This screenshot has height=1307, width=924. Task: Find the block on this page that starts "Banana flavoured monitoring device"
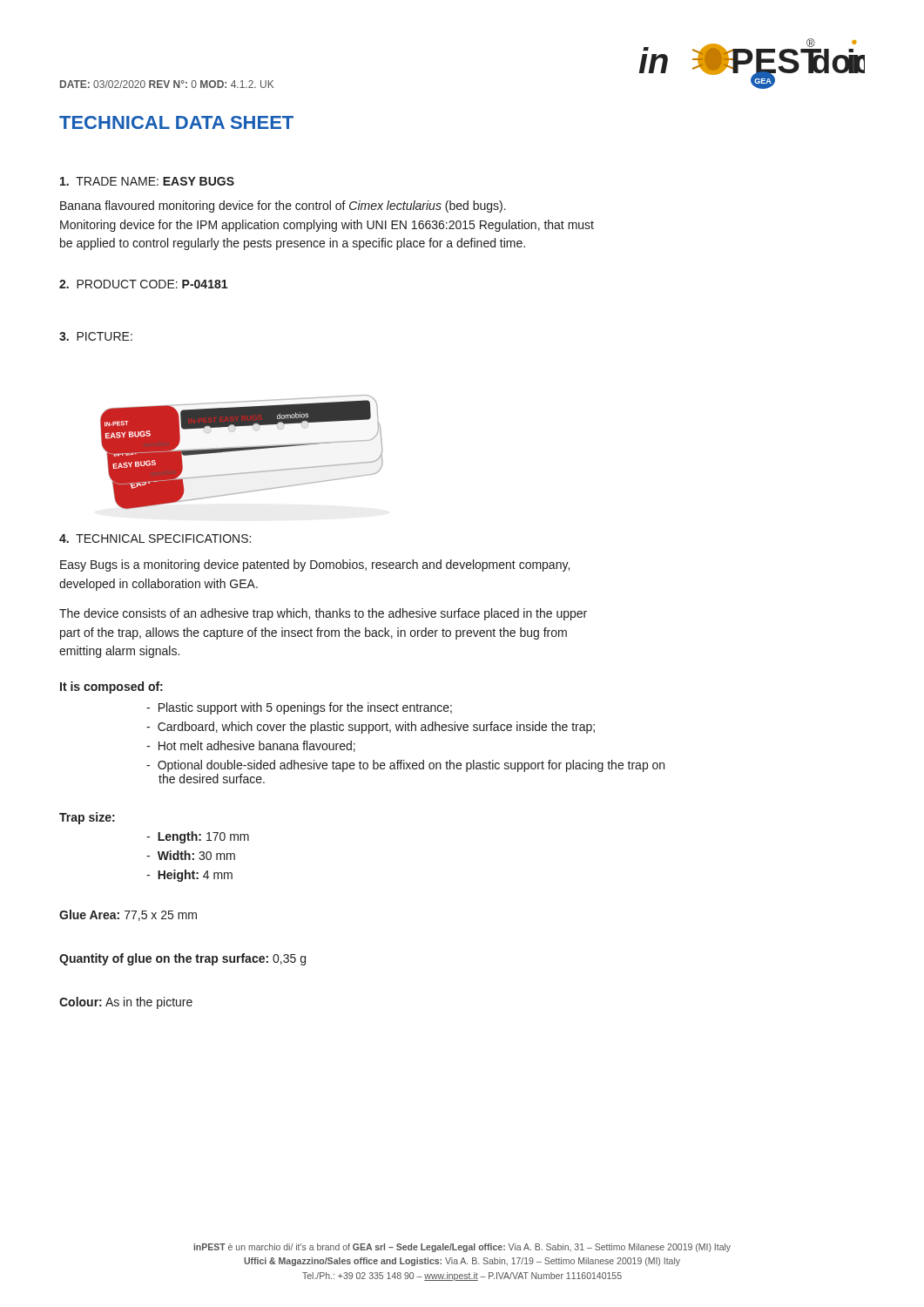point(462,225)
